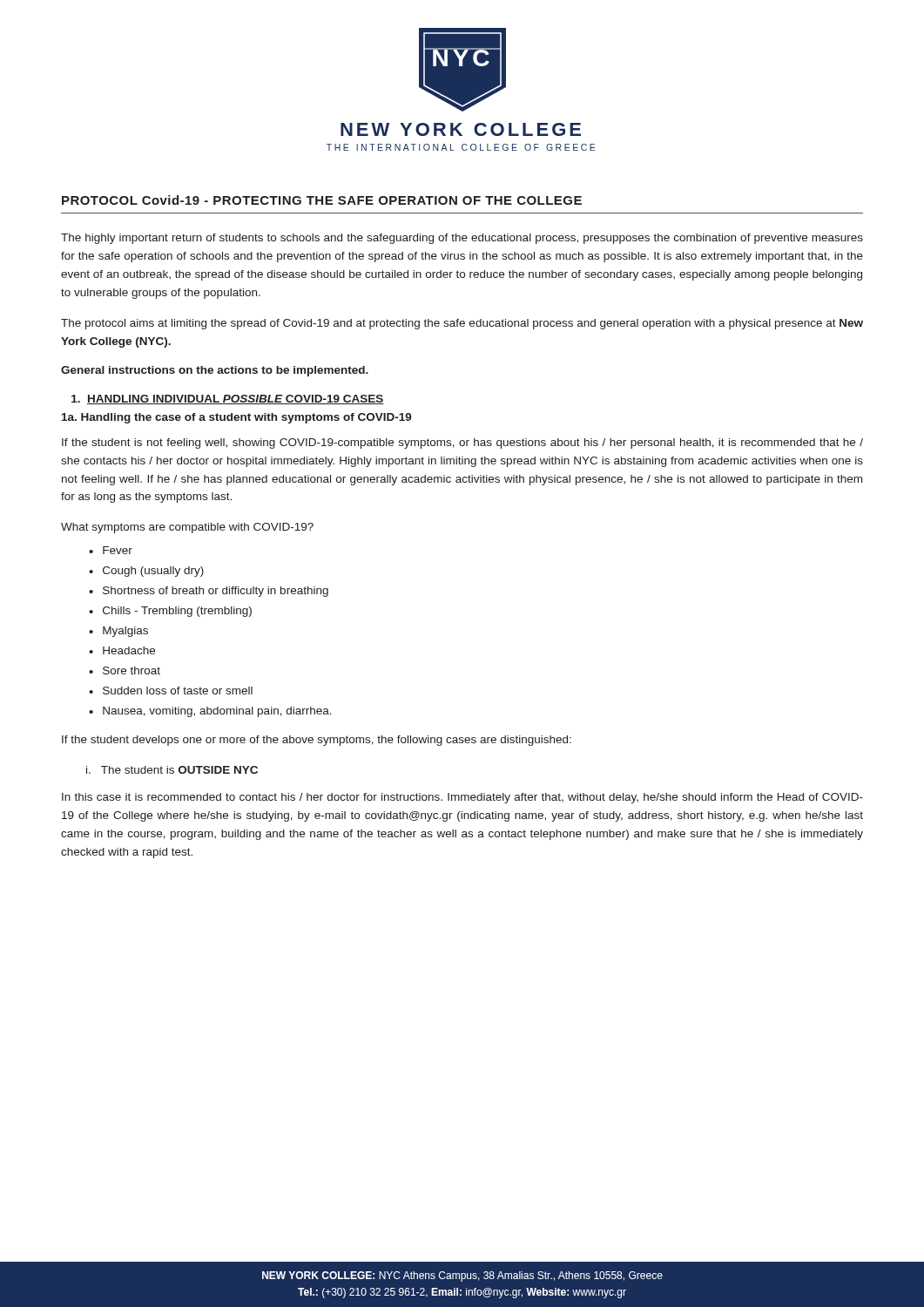Find the section header containing "1. HANDLING INDIVIDUAL POSSIBLE COVID-19"
This screenshot has height=1307, width=924.
pos(222,398)
